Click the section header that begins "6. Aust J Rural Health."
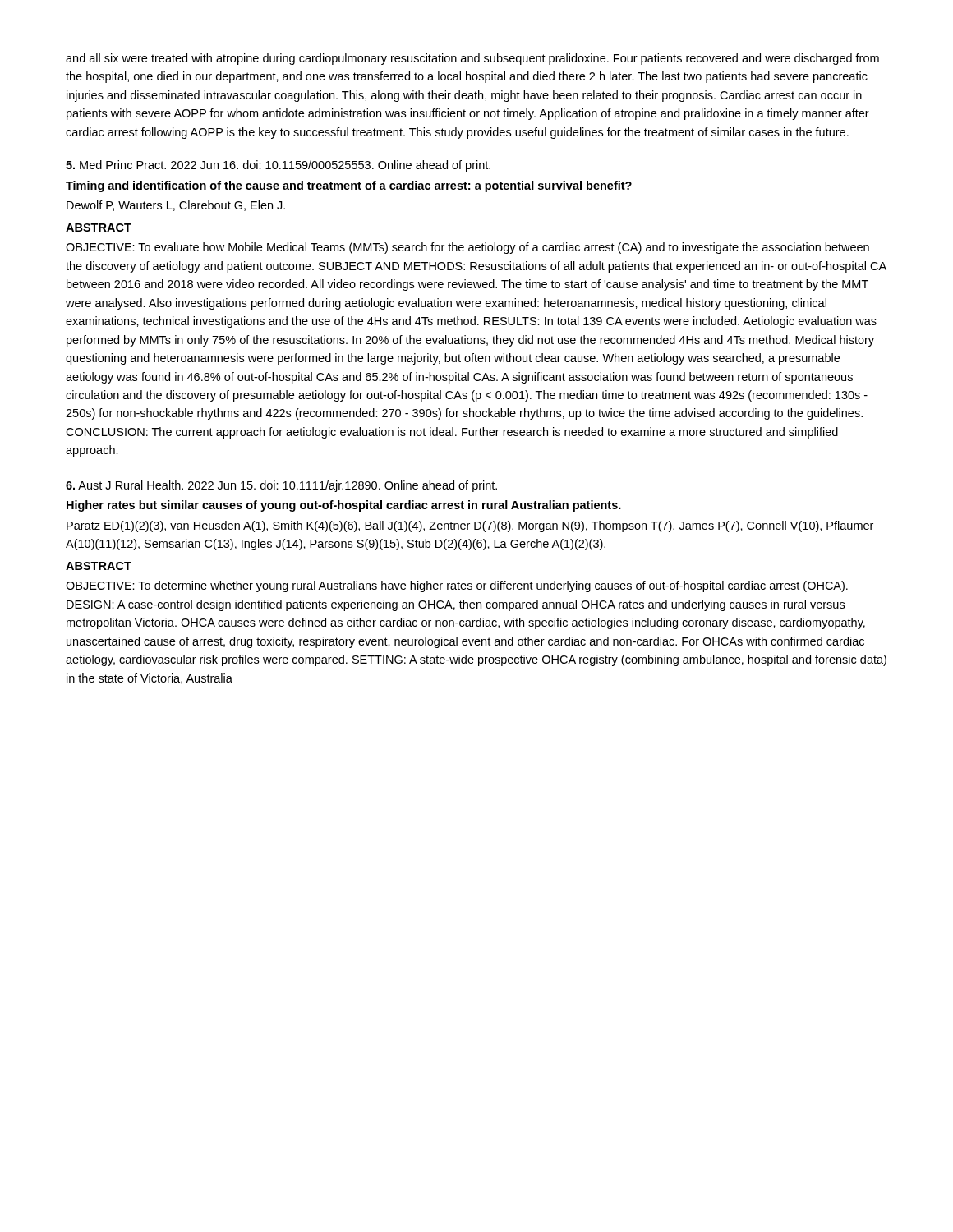The width and height of the screenshot is (953, 1232). (x=282, y=485)
